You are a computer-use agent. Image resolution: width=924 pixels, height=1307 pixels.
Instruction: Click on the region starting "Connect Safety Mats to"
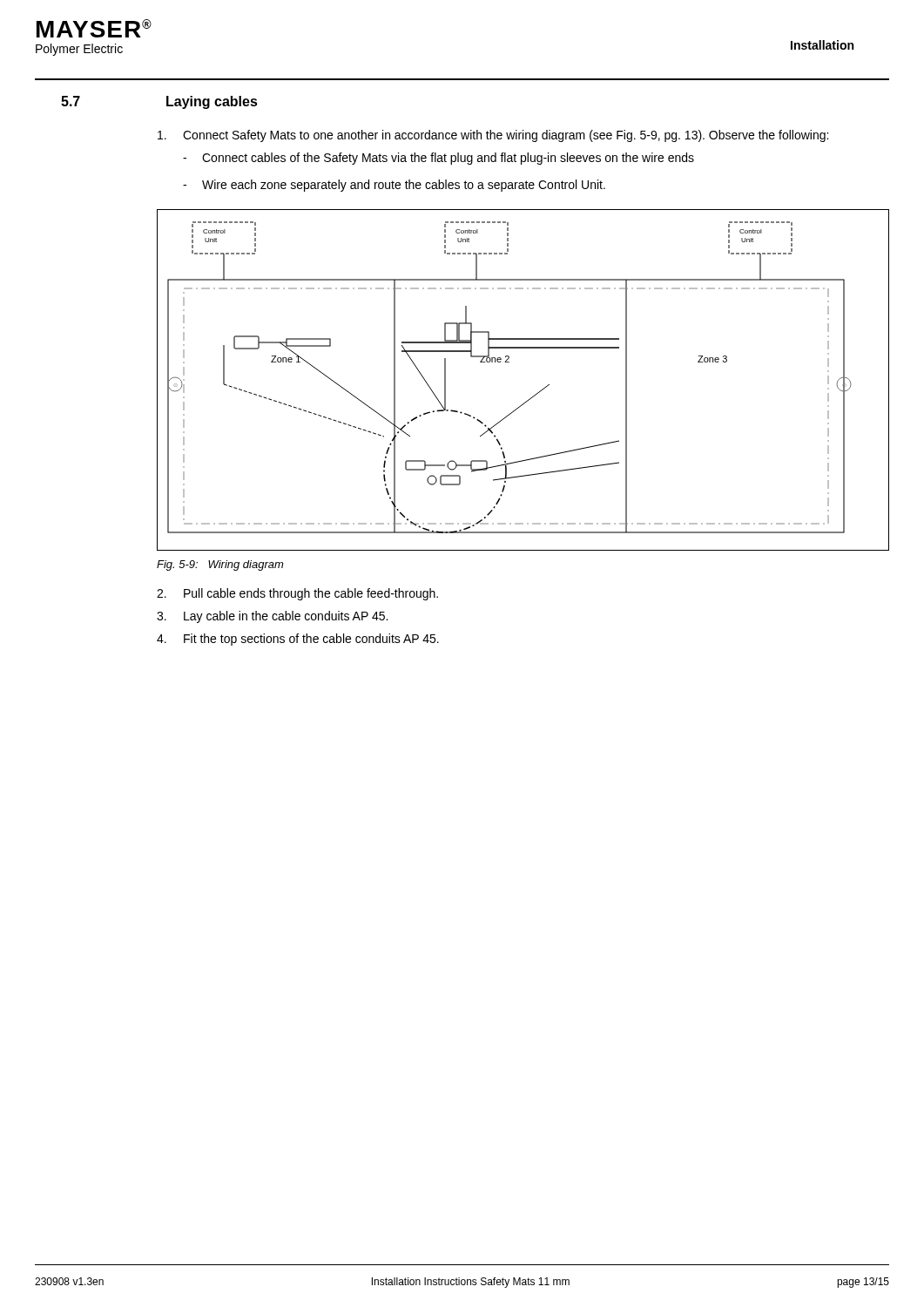click(523, 135)
